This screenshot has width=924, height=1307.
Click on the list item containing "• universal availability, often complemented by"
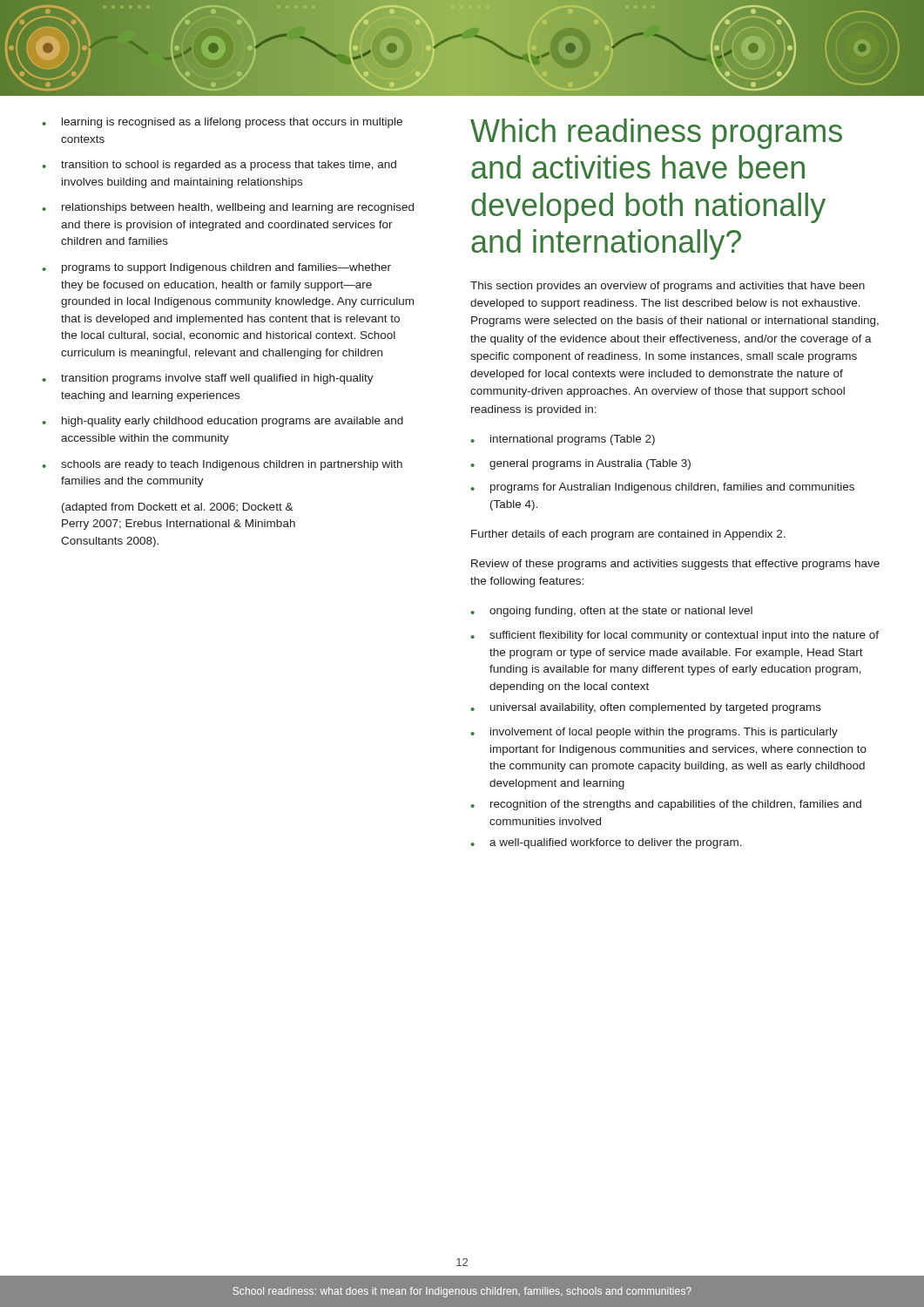(x=677, y=709)
